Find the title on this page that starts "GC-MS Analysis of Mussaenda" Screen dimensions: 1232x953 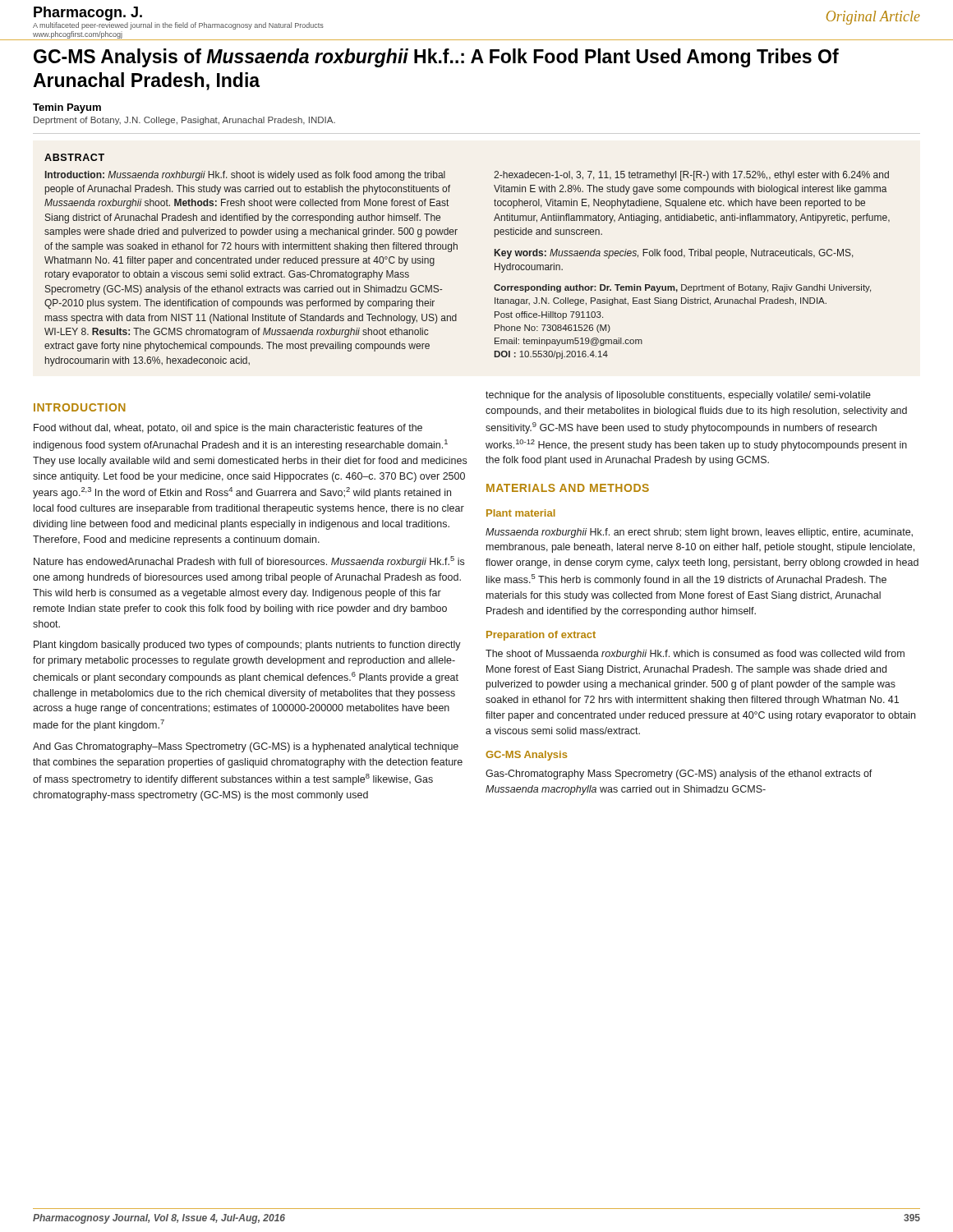(476, 69)
